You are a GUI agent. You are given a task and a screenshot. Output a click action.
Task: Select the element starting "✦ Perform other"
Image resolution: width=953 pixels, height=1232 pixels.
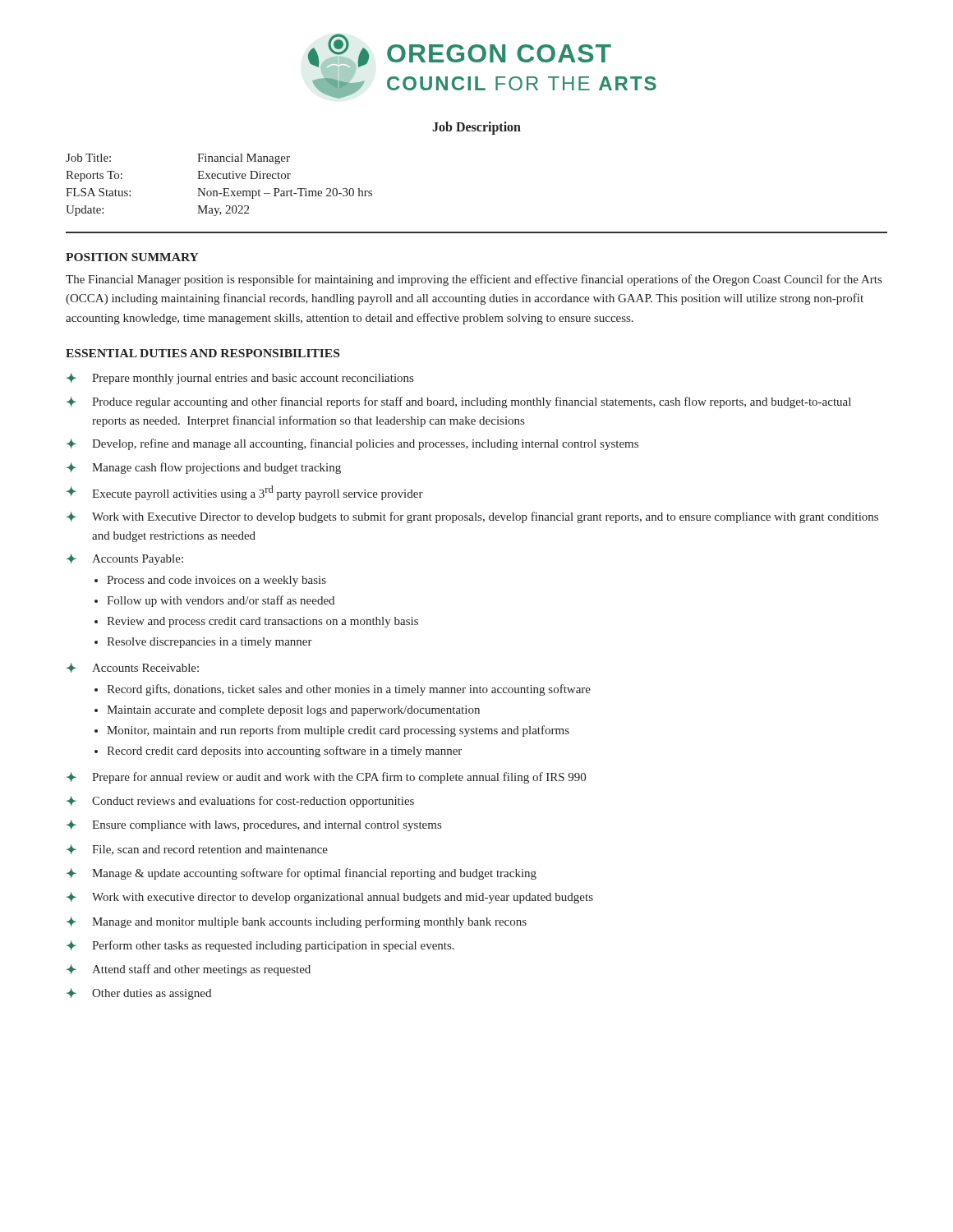260,946
